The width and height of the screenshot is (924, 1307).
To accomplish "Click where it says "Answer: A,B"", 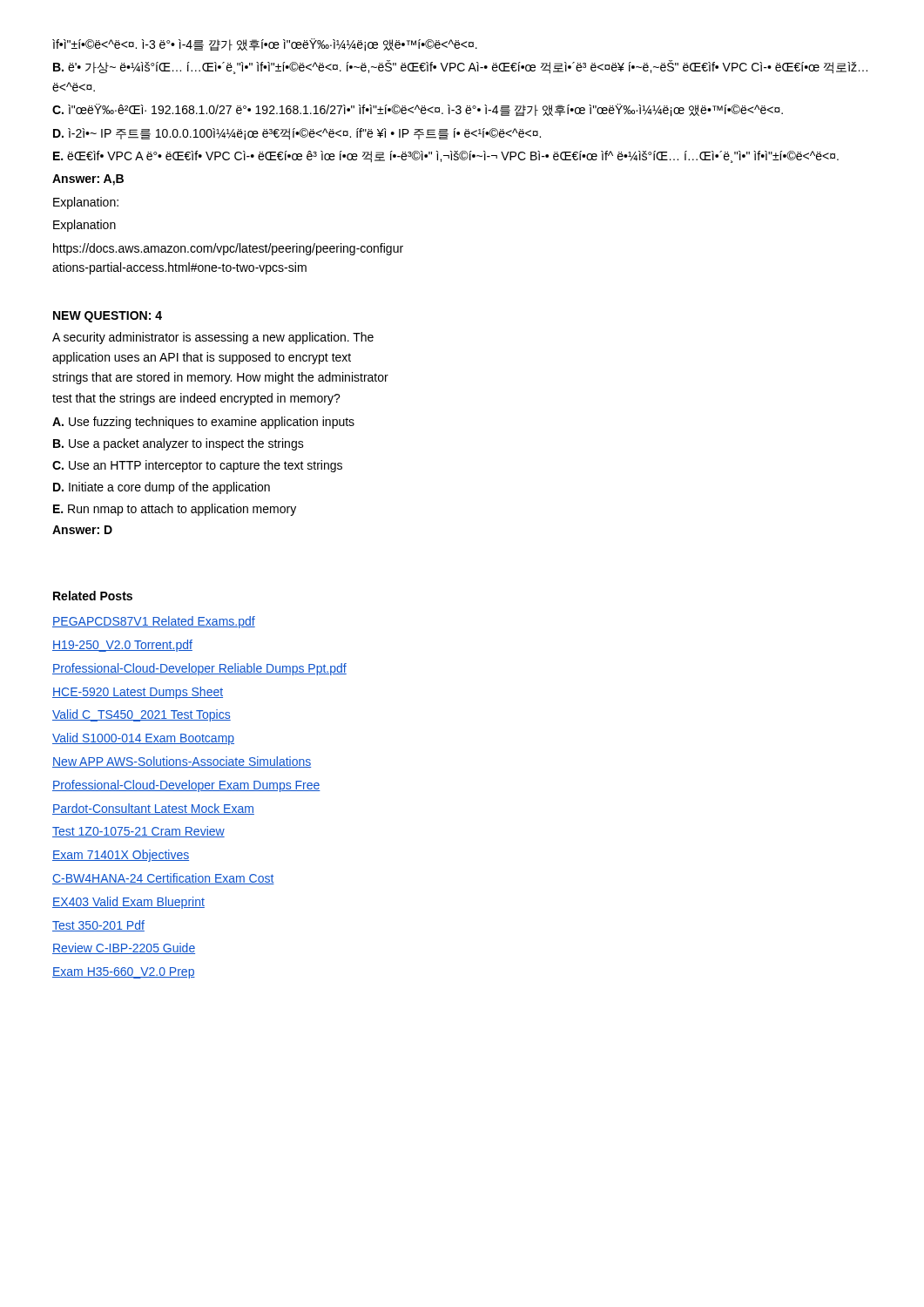I will (88, 179).
